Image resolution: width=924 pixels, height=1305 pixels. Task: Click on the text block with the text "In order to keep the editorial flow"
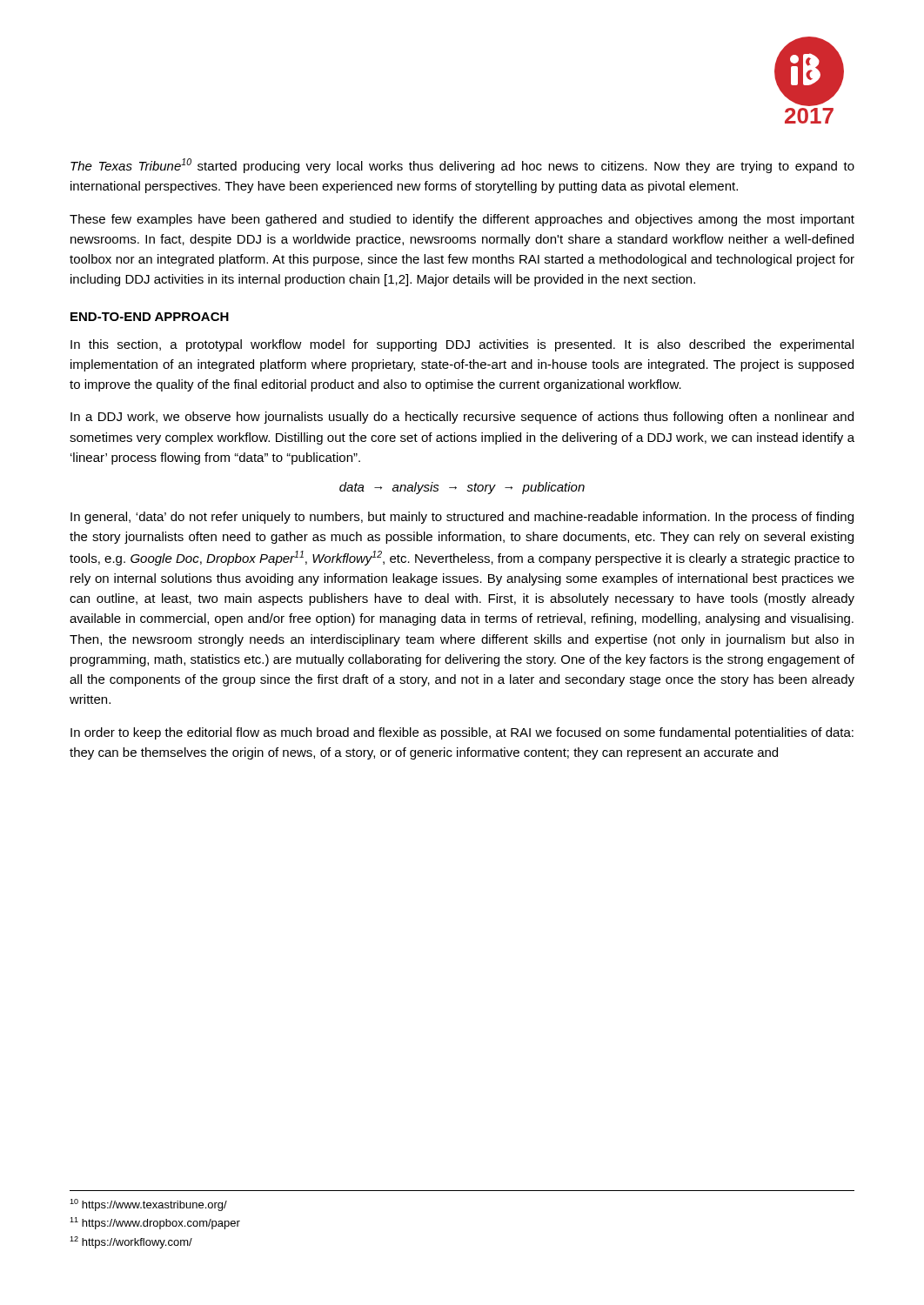coord(462,742)
